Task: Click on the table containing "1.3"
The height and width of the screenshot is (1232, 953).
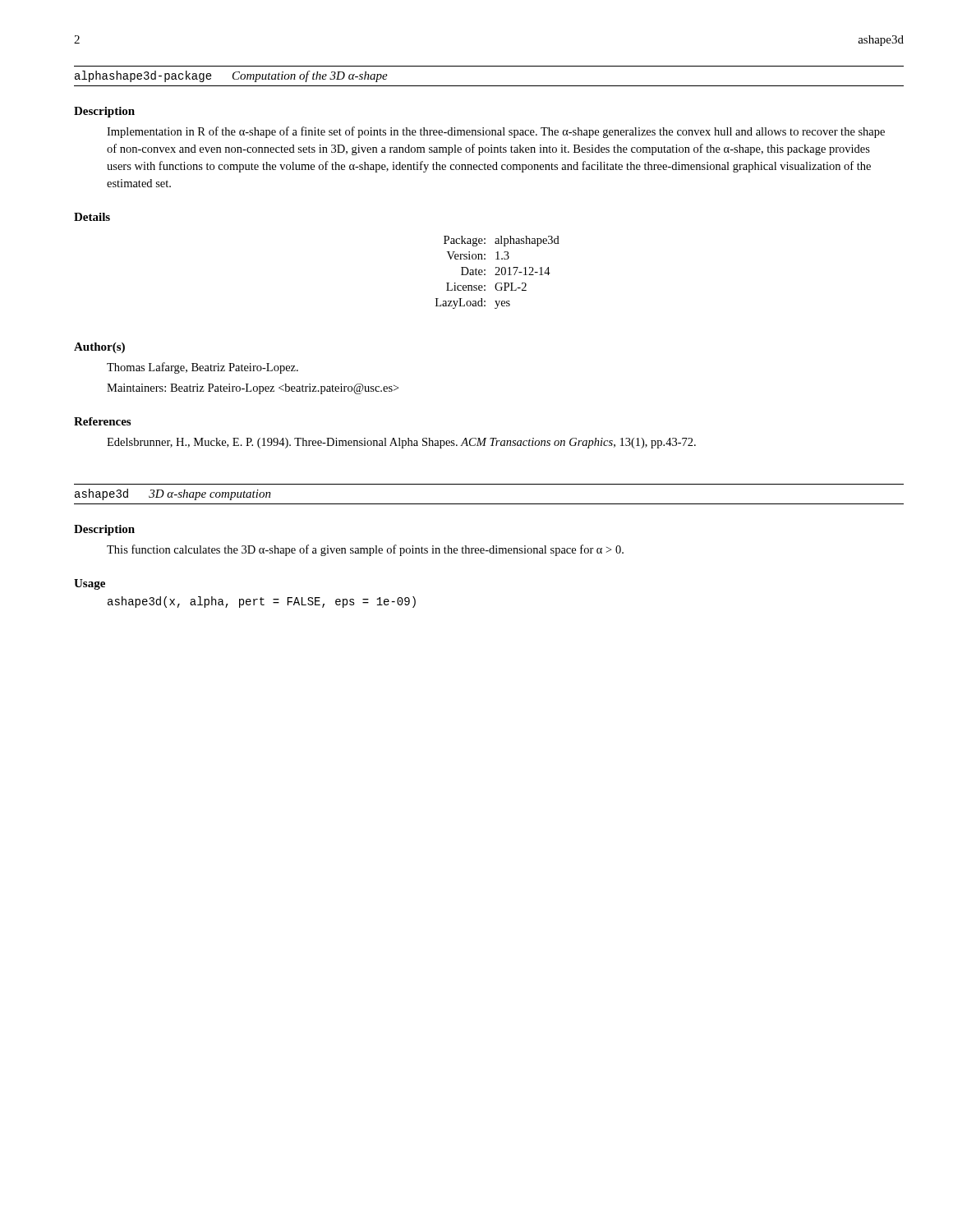Action: [x=505, y=271]
